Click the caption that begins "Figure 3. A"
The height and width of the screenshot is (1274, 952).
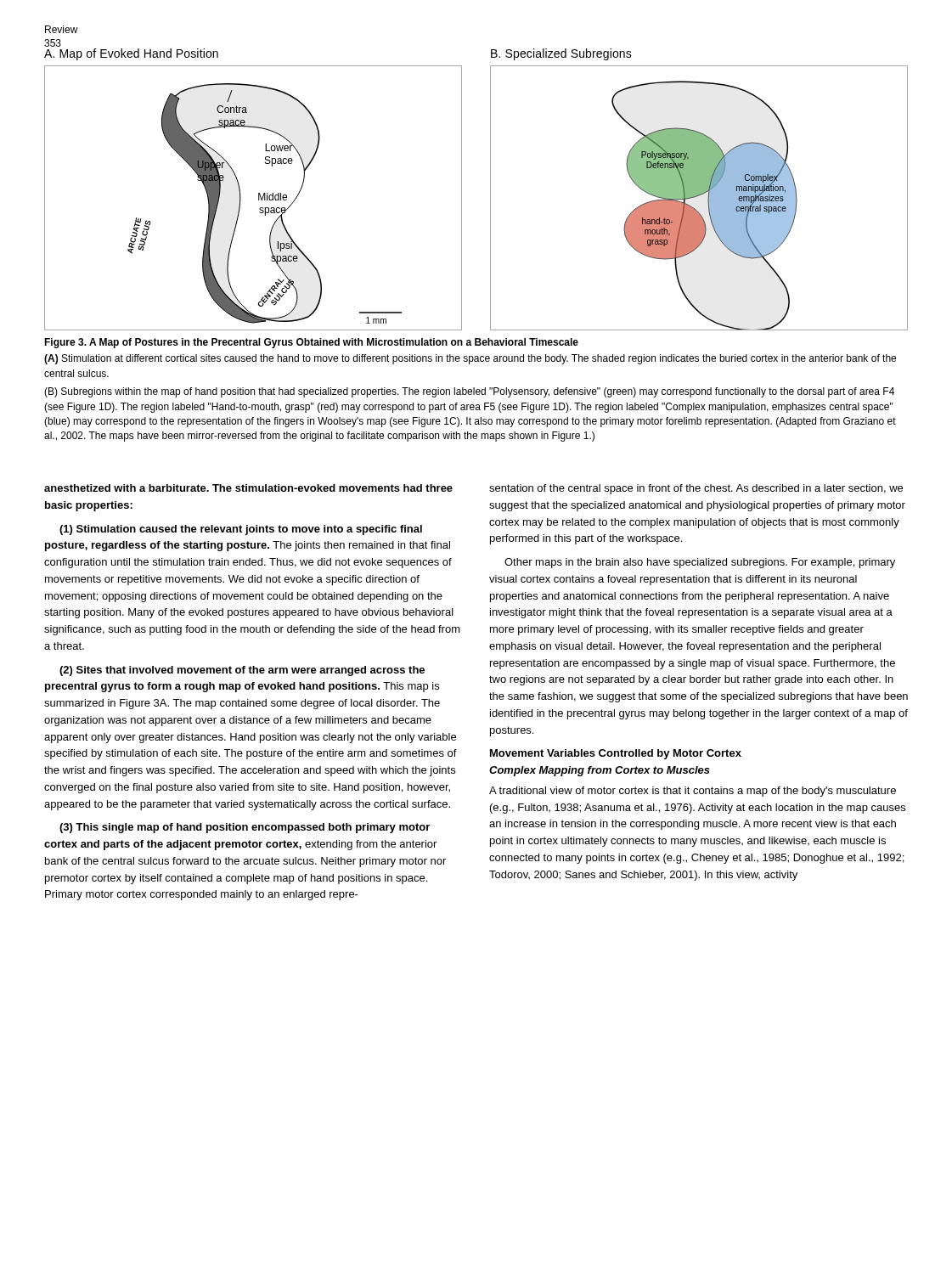pos(476,390)
